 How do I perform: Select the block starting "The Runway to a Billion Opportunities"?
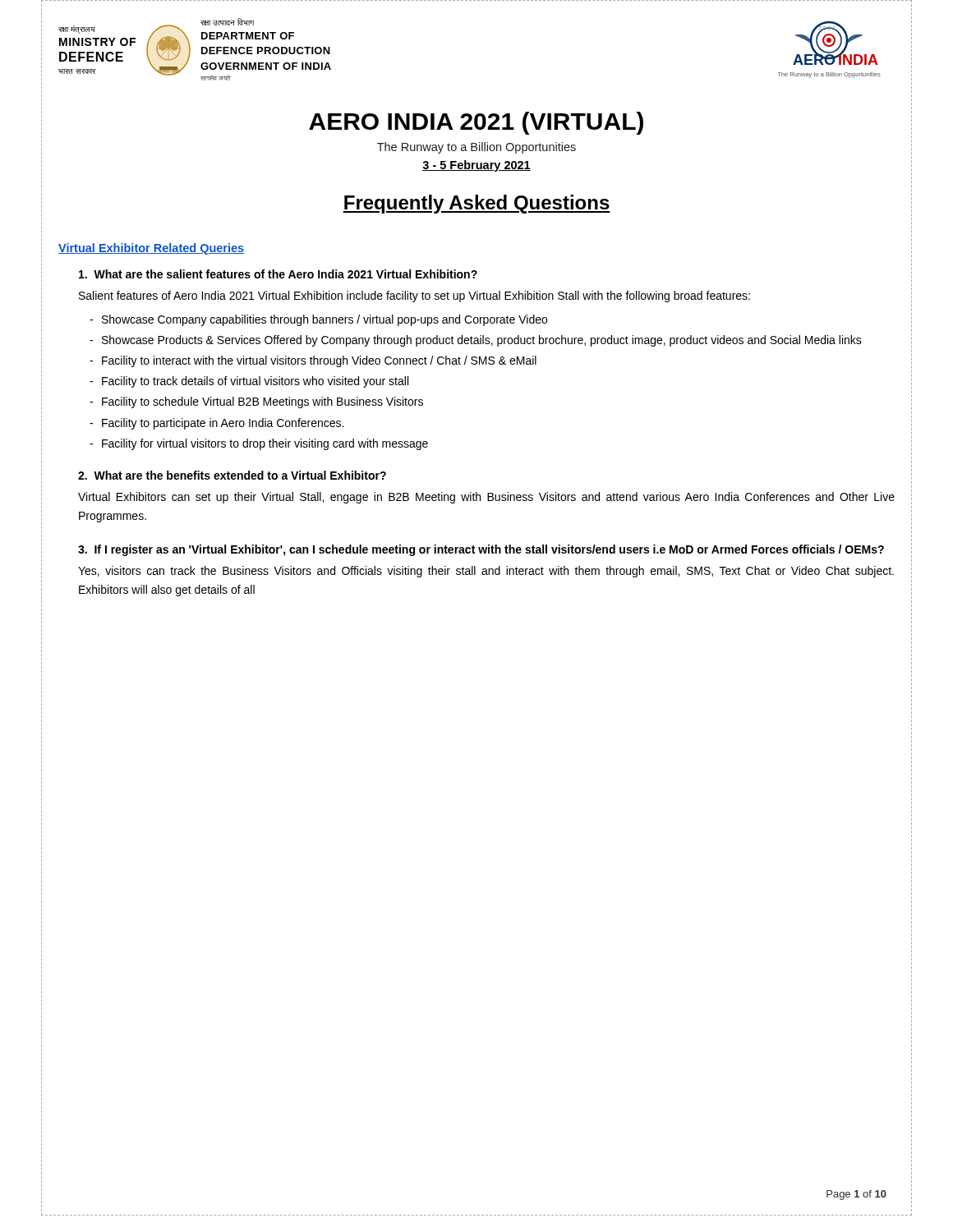click(476, 147)
